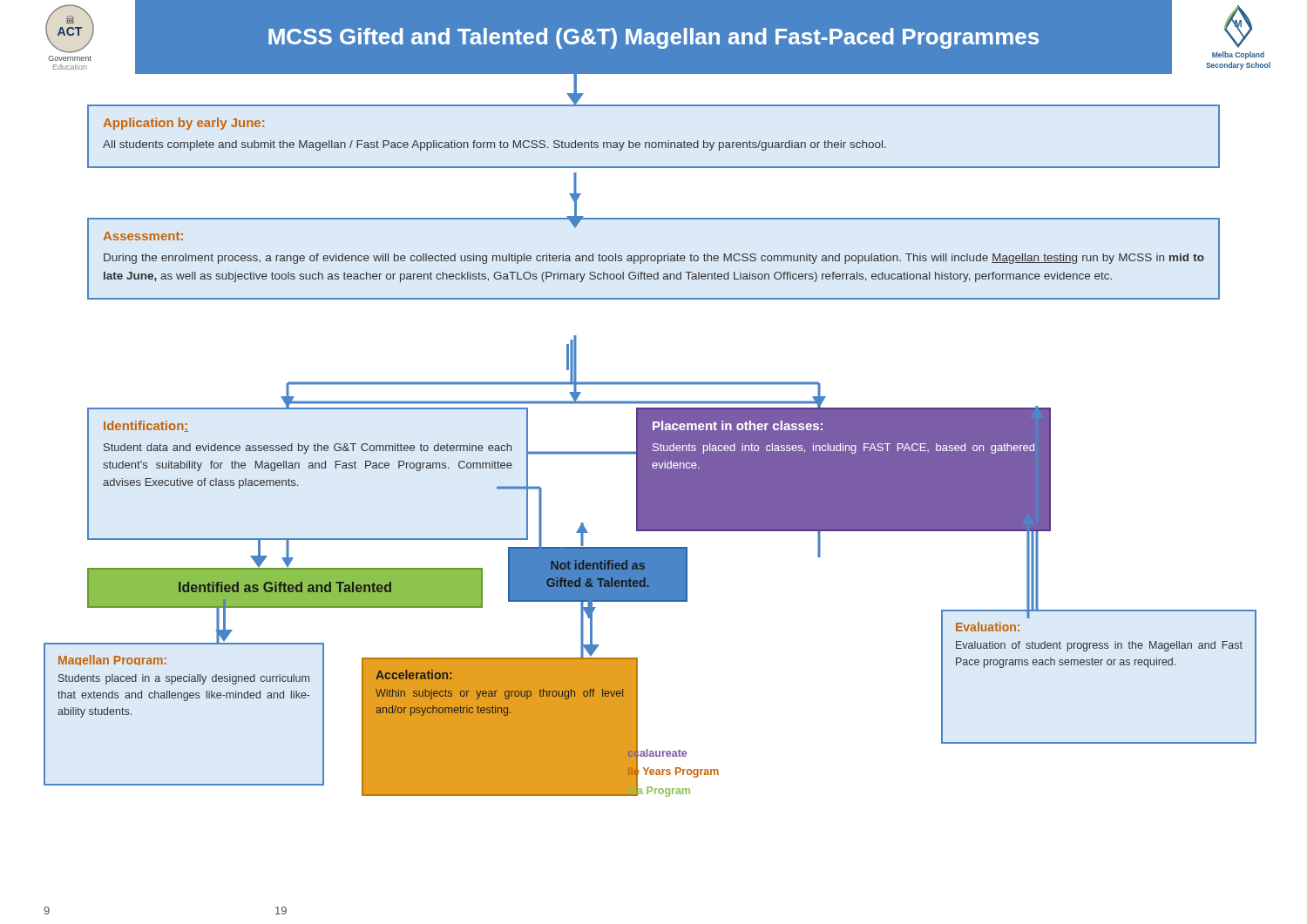Navigate to the element starting "Students placed in a"
The width and height of the screenshot is (1307, 924).
(x=184, y=695)
